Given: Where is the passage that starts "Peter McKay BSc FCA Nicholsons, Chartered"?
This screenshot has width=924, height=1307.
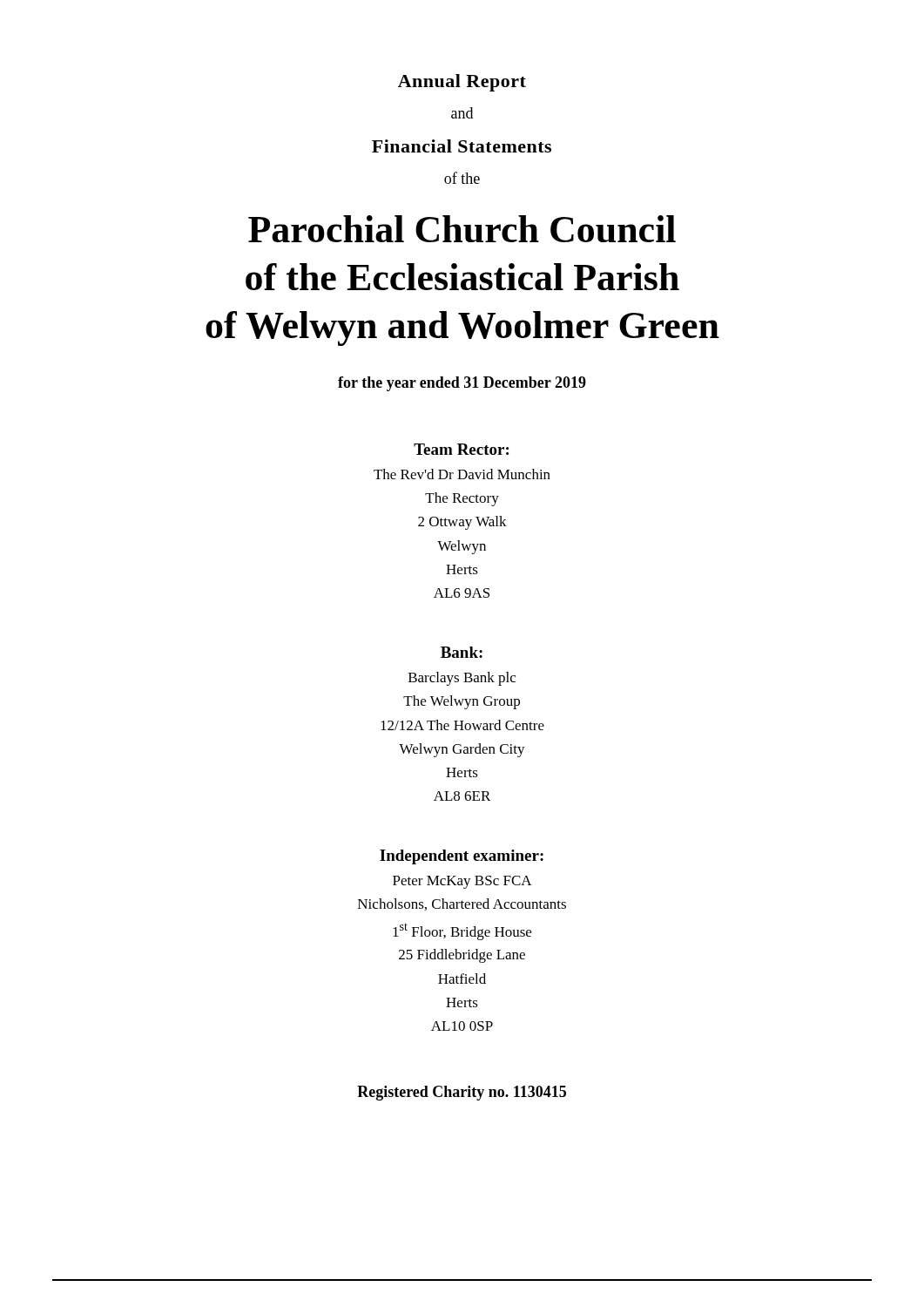Looking at the screenshot, I should point(462,953).
